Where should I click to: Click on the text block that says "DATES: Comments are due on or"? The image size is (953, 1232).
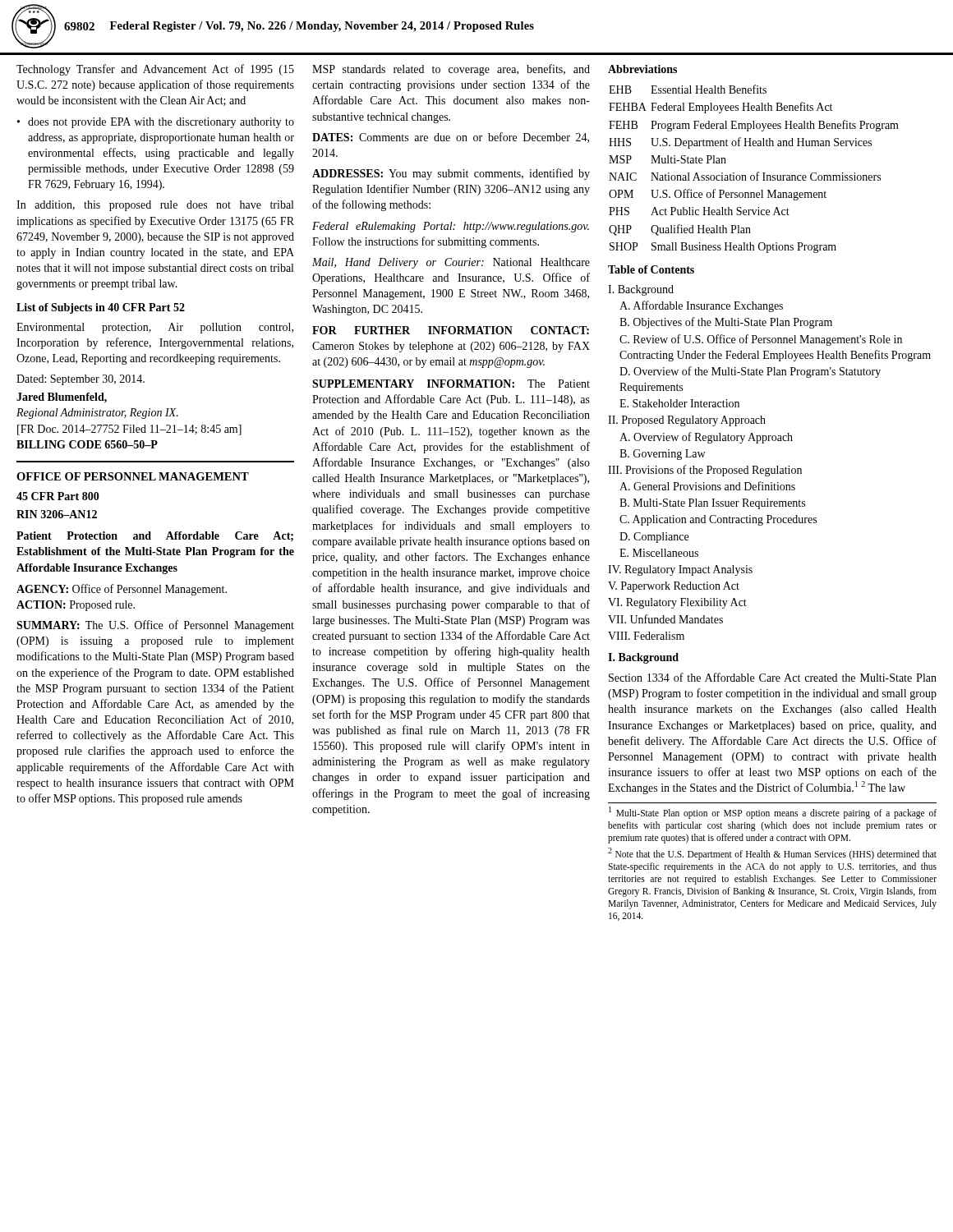pos(451,145)
